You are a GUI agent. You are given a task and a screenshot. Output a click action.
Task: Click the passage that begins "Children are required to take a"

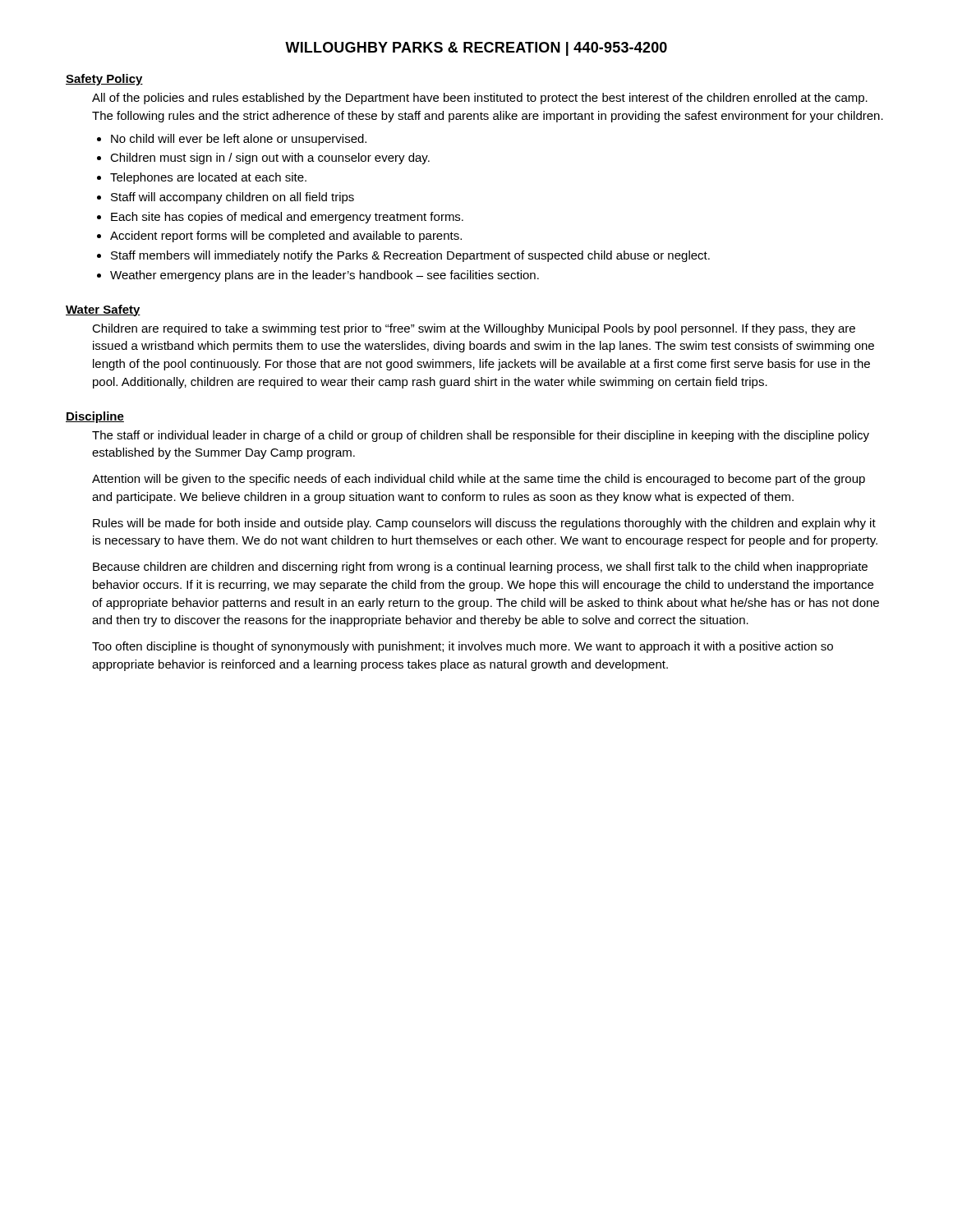(x=483, y=355)
